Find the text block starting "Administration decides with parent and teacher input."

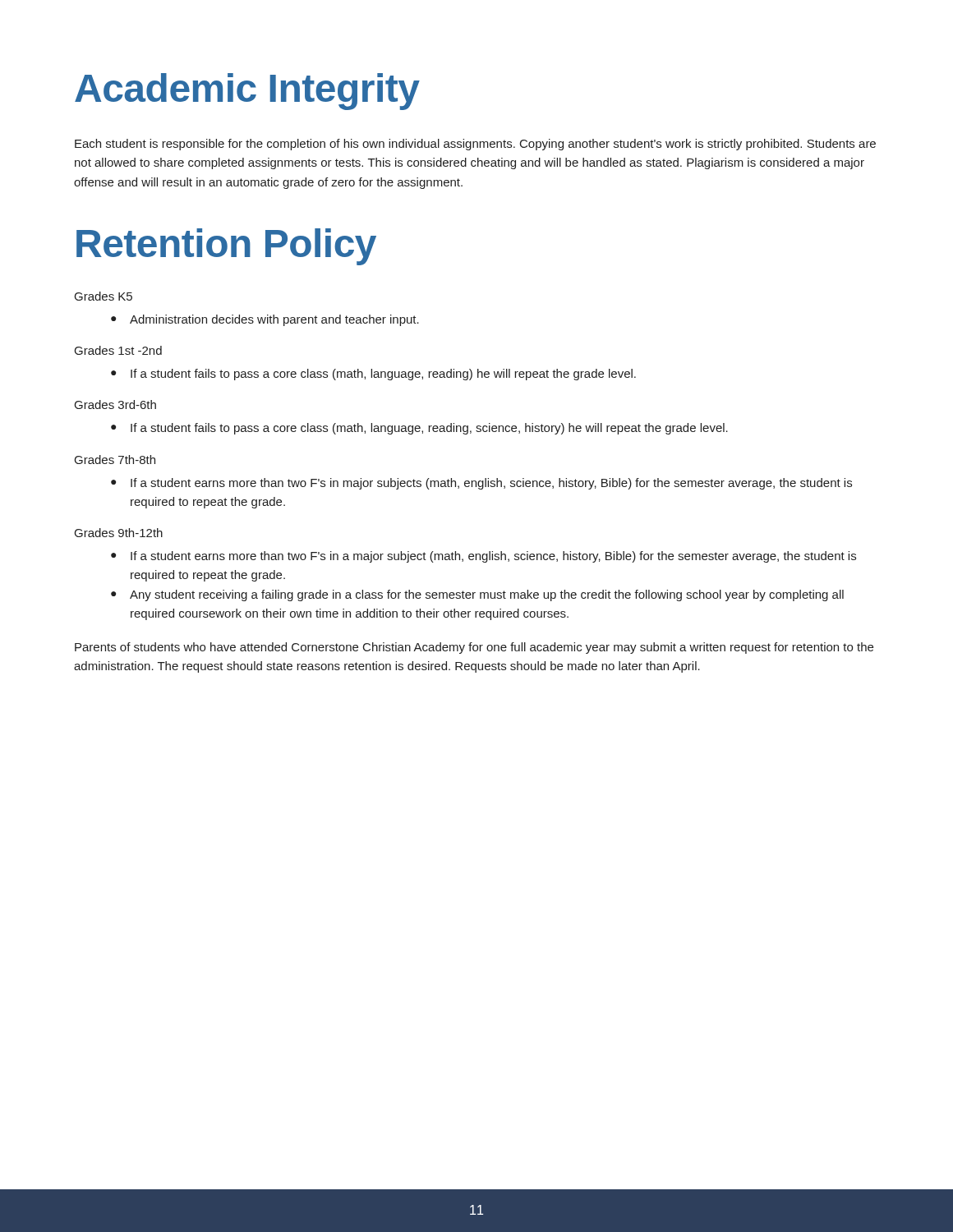coord(265,320)
